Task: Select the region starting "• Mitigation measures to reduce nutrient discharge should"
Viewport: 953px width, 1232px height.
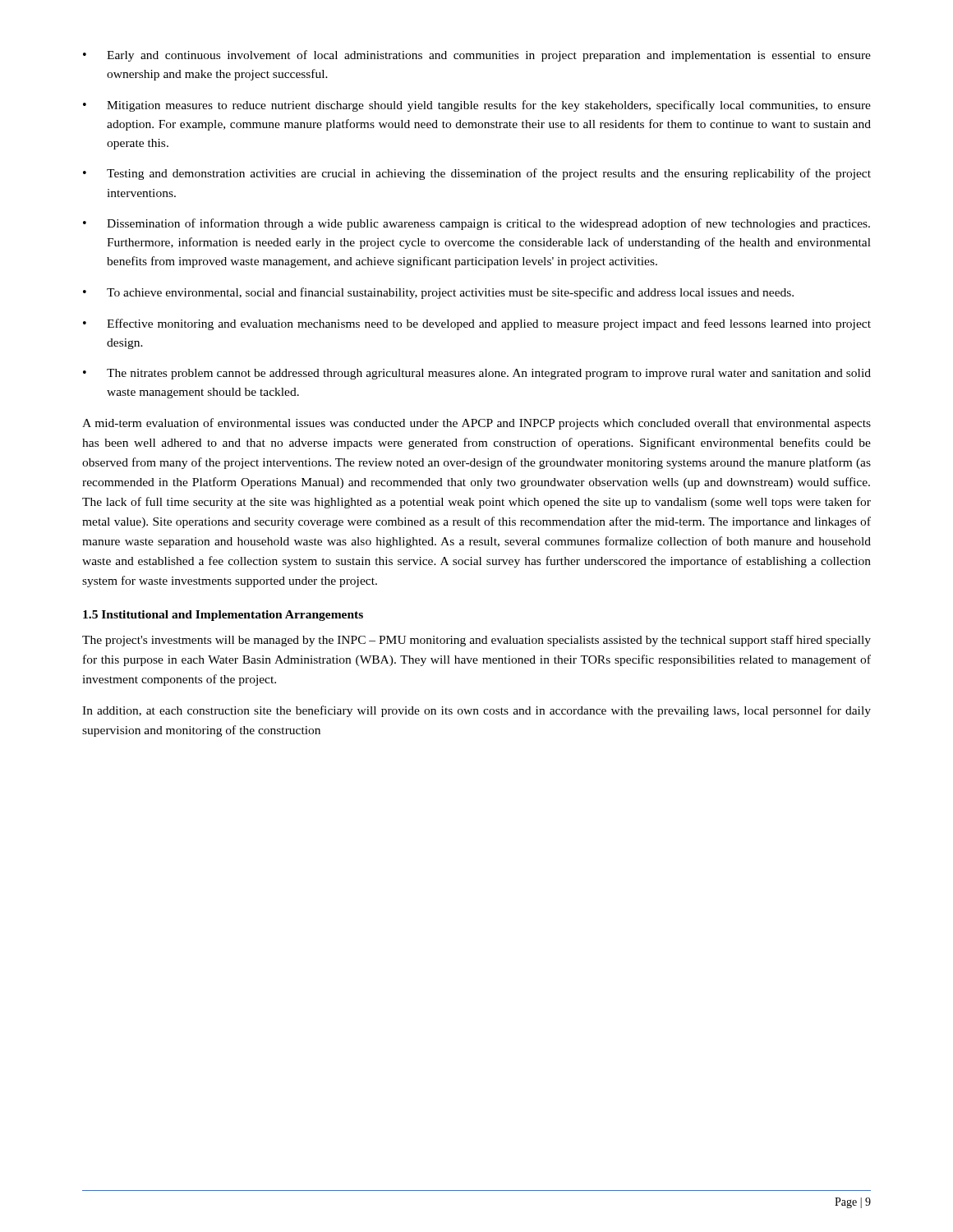Action: pos(476,124)
